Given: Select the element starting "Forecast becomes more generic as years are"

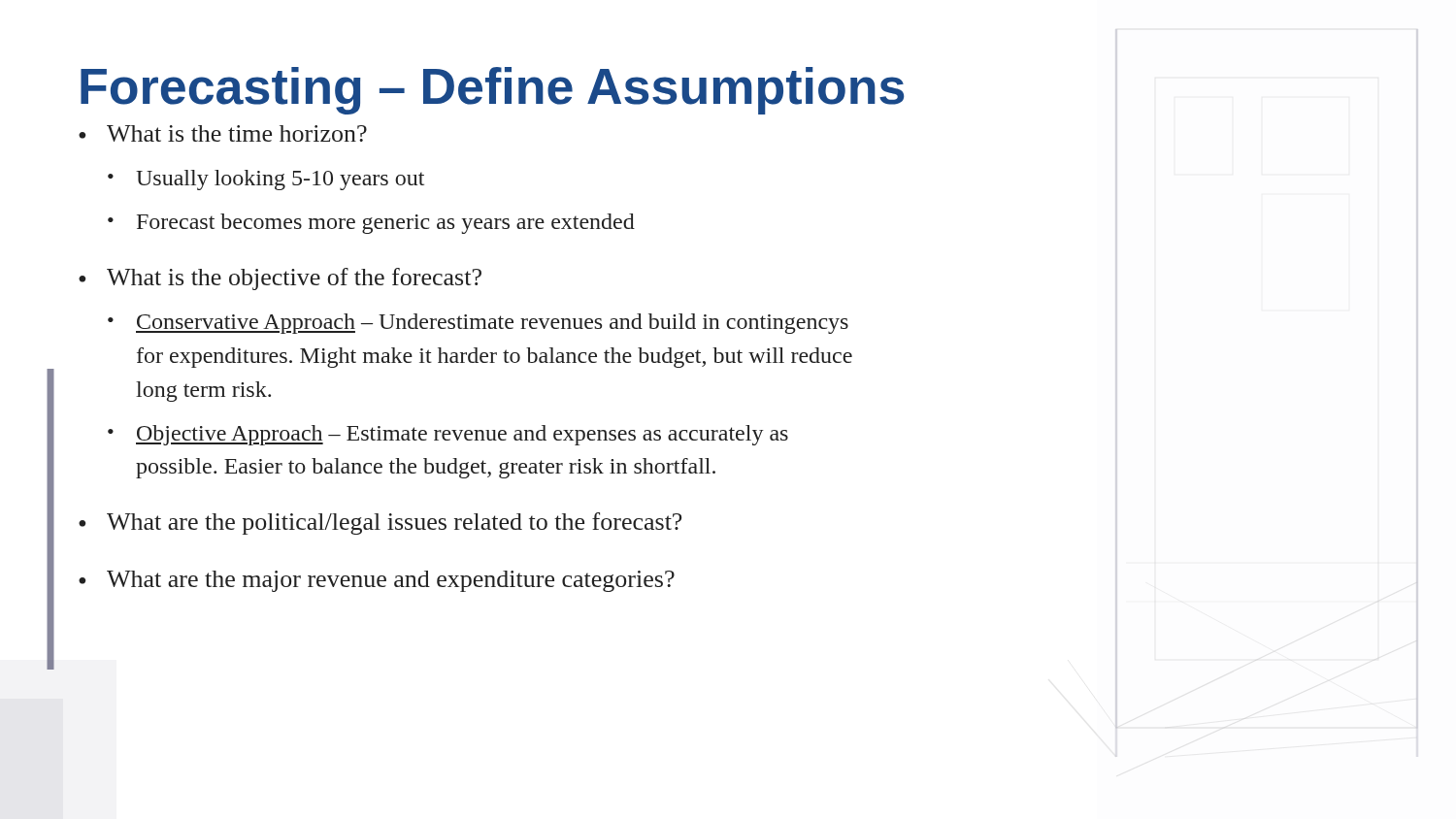Looking at the screenshot, I should pos(385,221).
